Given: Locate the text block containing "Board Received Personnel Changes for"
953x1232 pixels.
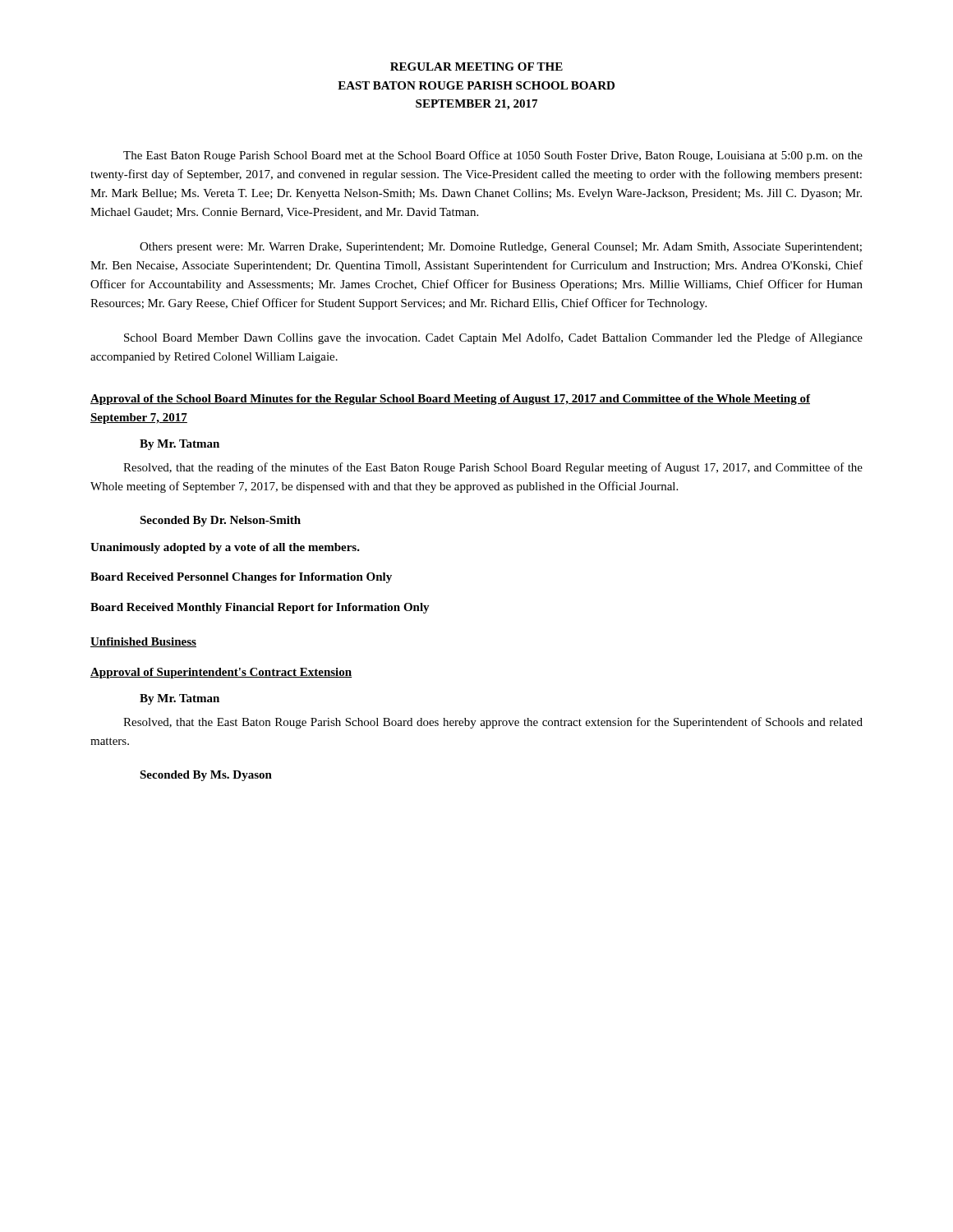Looking at the screenshot, I should coord(241,577).
